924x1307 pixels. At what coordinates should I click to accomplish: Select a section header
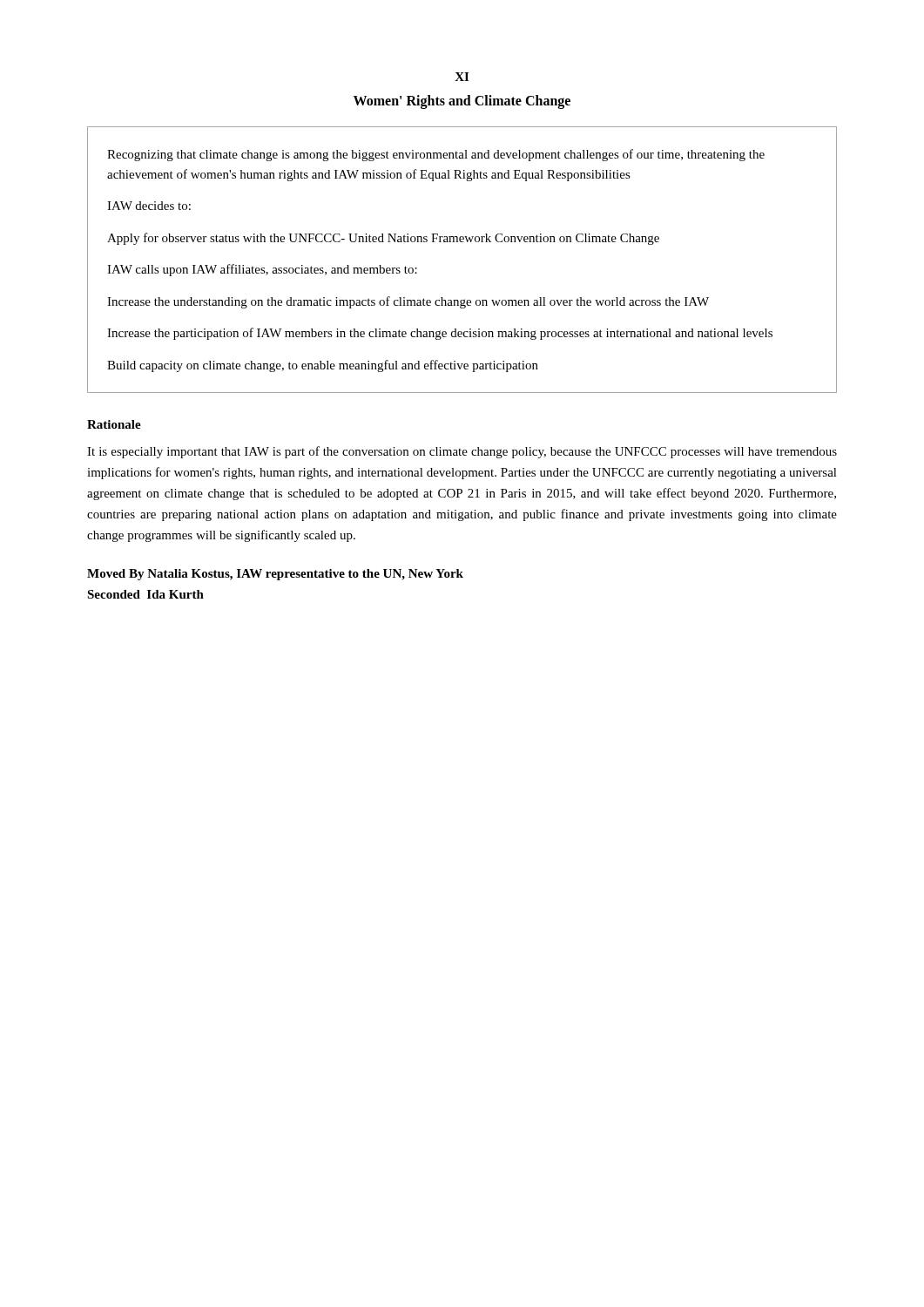[114, 424]
